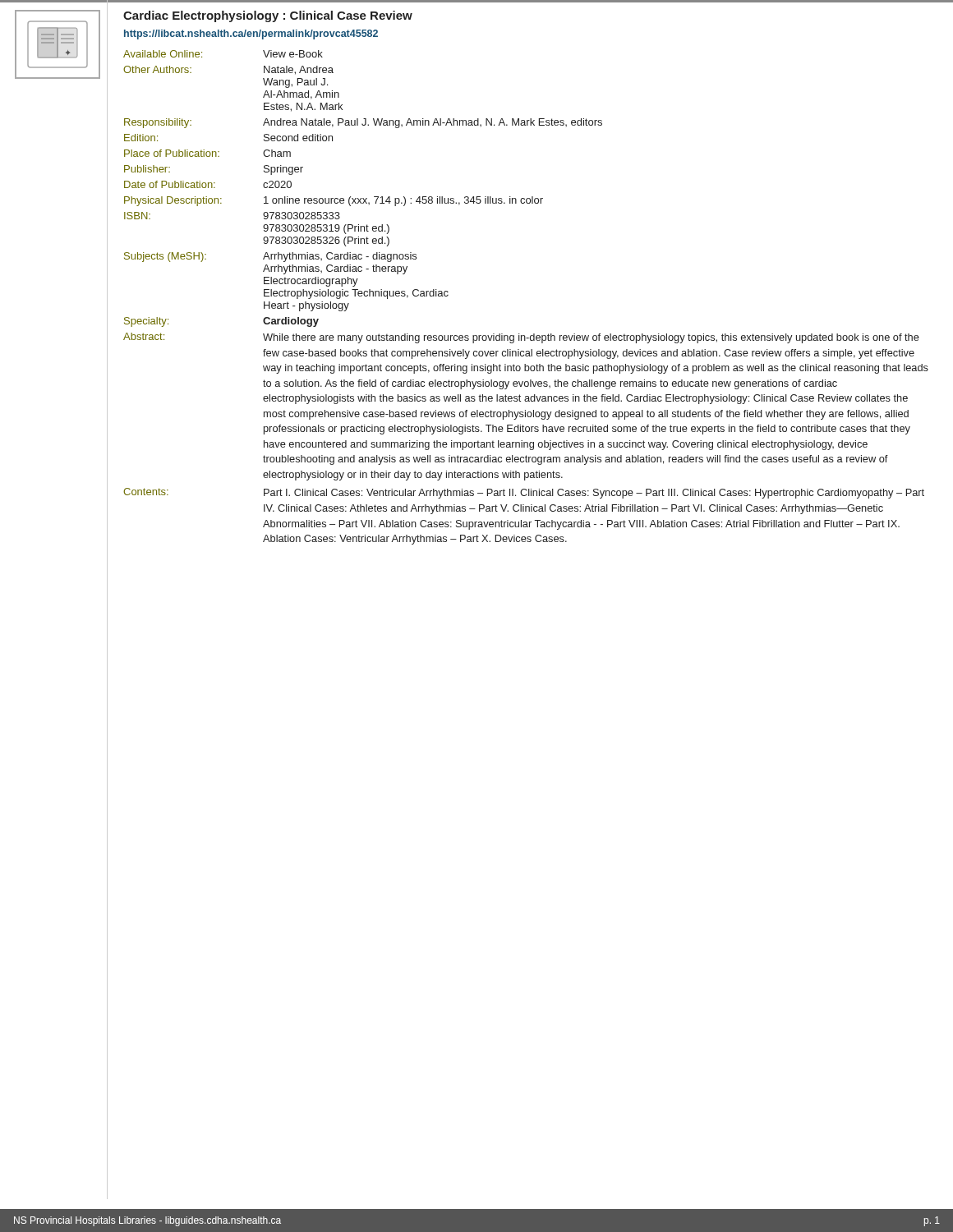Locate the logo

point(58,44)
